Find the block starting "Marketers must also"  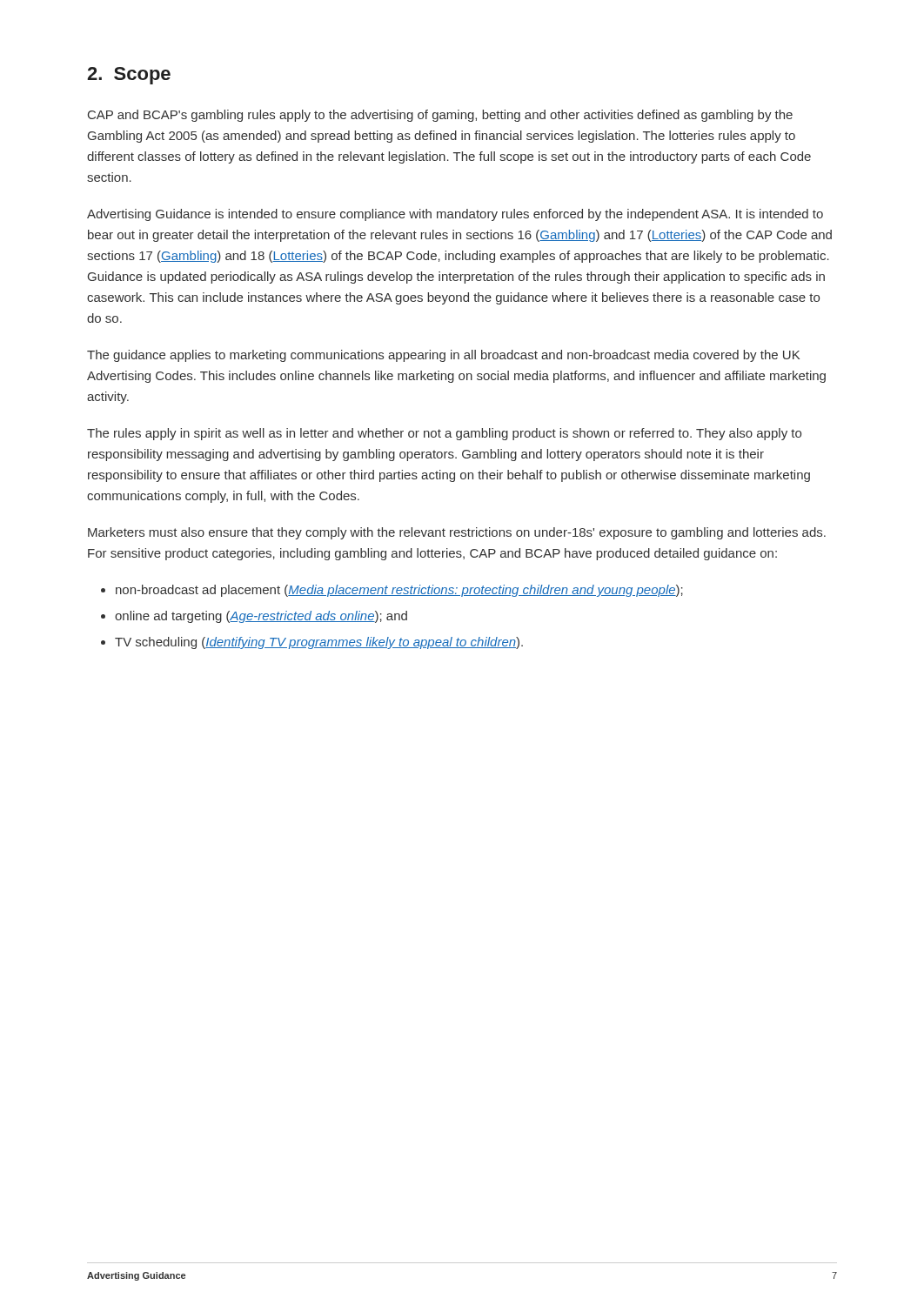point(462,543)
